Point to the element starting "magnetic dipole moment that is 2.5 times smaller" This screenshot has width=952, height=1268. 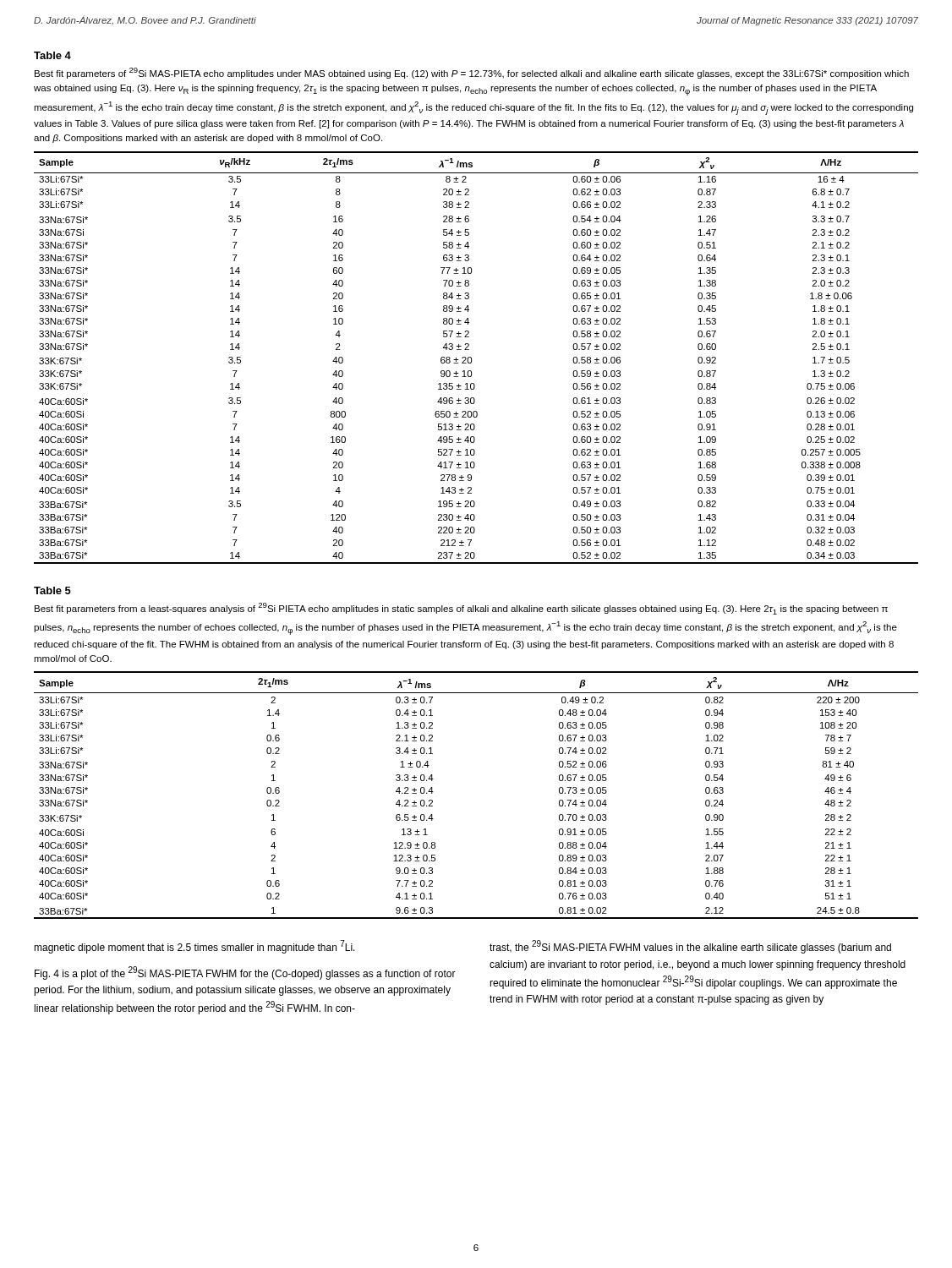pyautogui.click(x=195, y=947)
